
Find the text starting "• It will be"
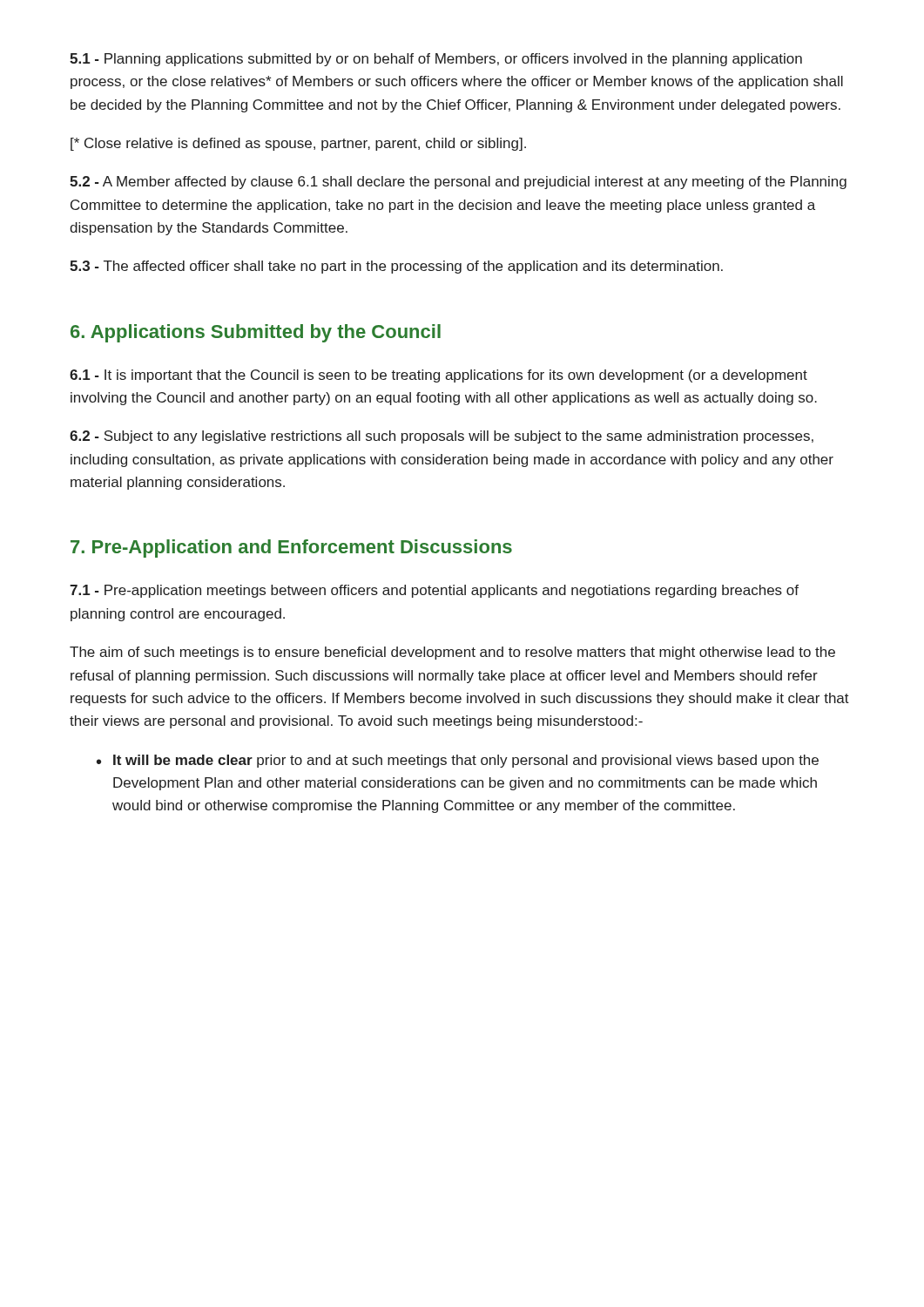(475, 783)
